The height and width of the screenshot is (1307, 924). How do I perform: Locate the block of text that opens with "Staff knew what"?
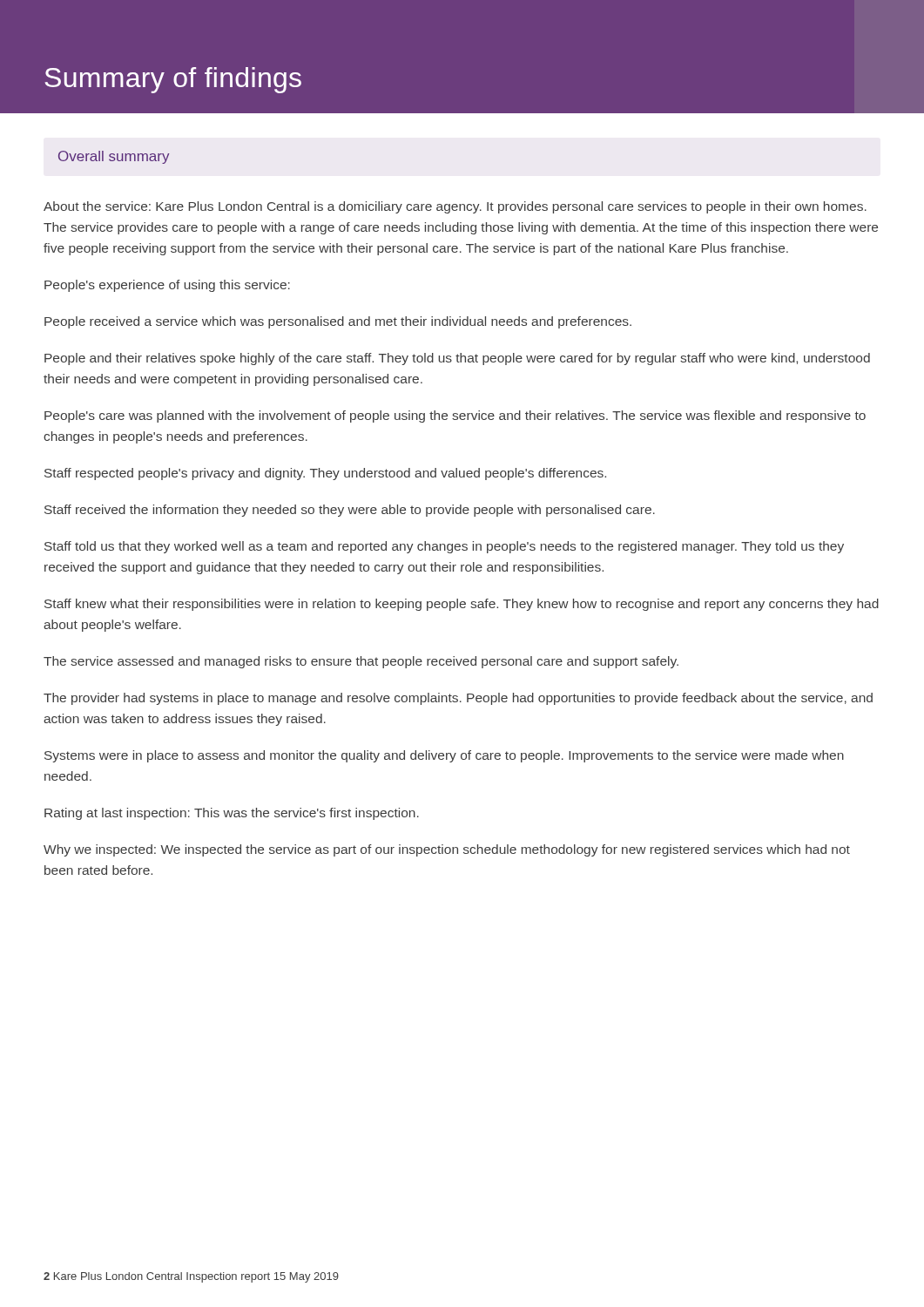click(x=462, y=614)
